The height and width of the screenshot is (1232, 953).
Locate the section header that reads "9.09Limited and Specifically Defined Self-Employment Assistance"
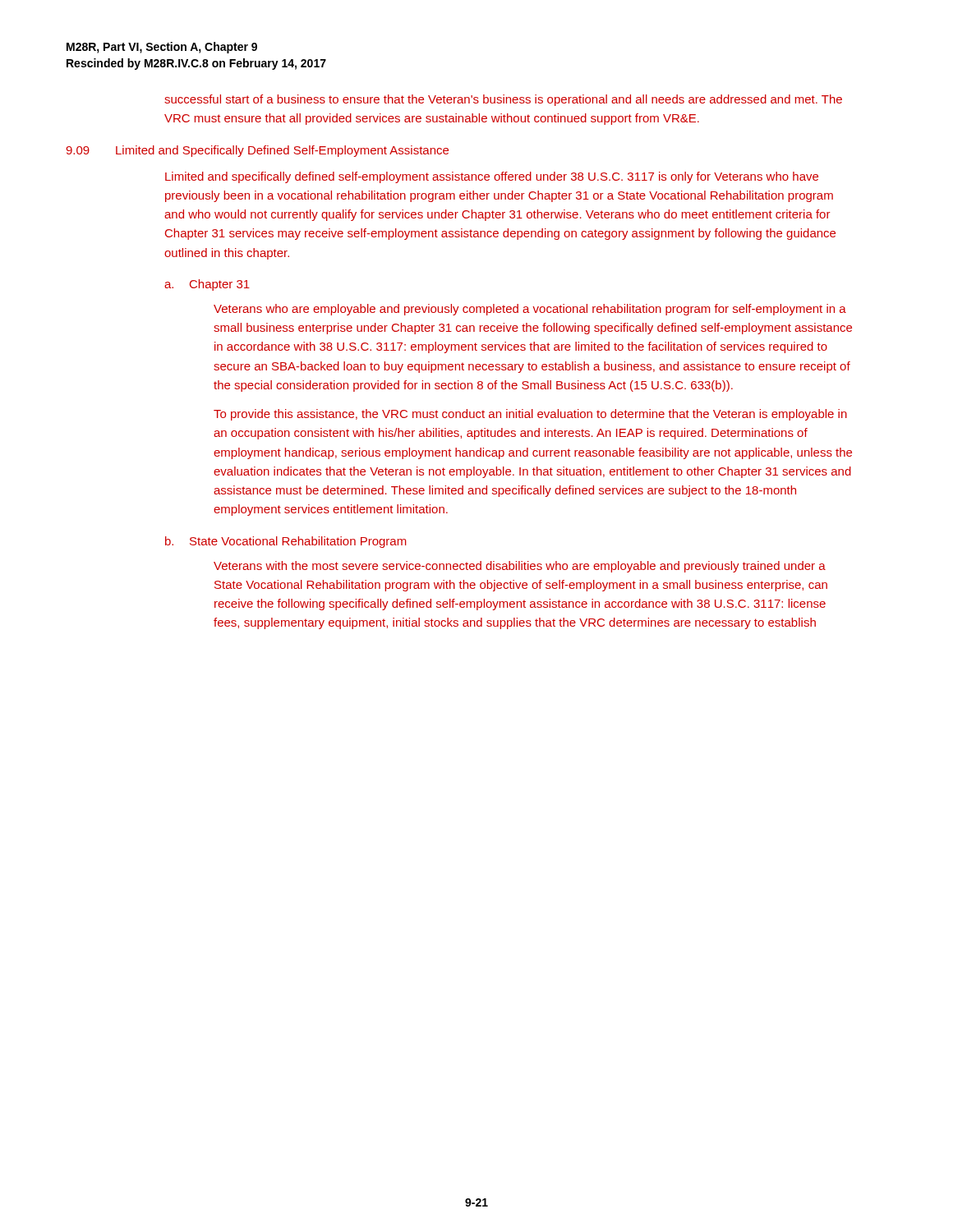[x=258, y=150]
